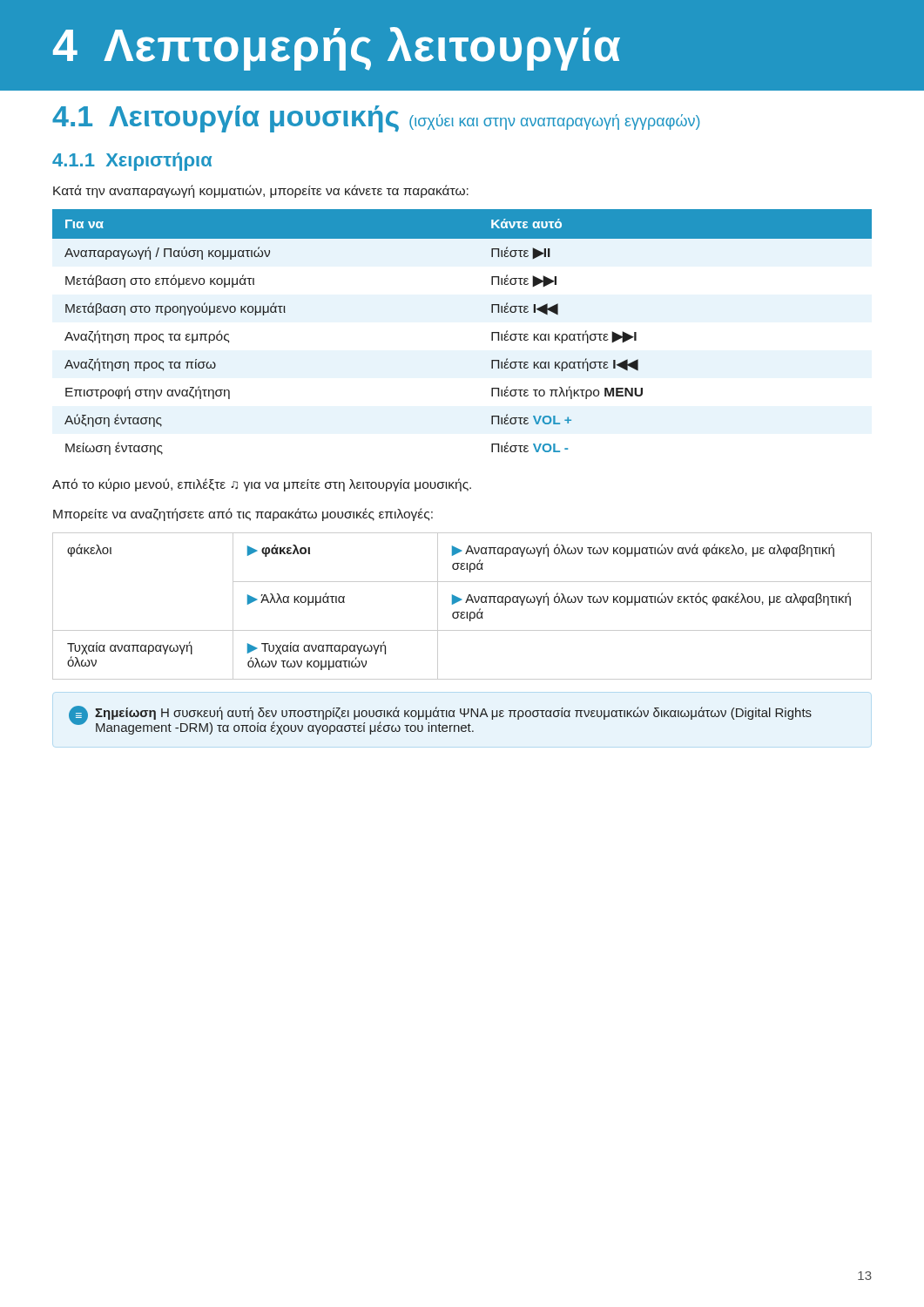This screenshot has width=924, height=1307.
Task: Point to the text starting "4 Λεπτομερής λειτουργία"
Action: click(462, 45)
